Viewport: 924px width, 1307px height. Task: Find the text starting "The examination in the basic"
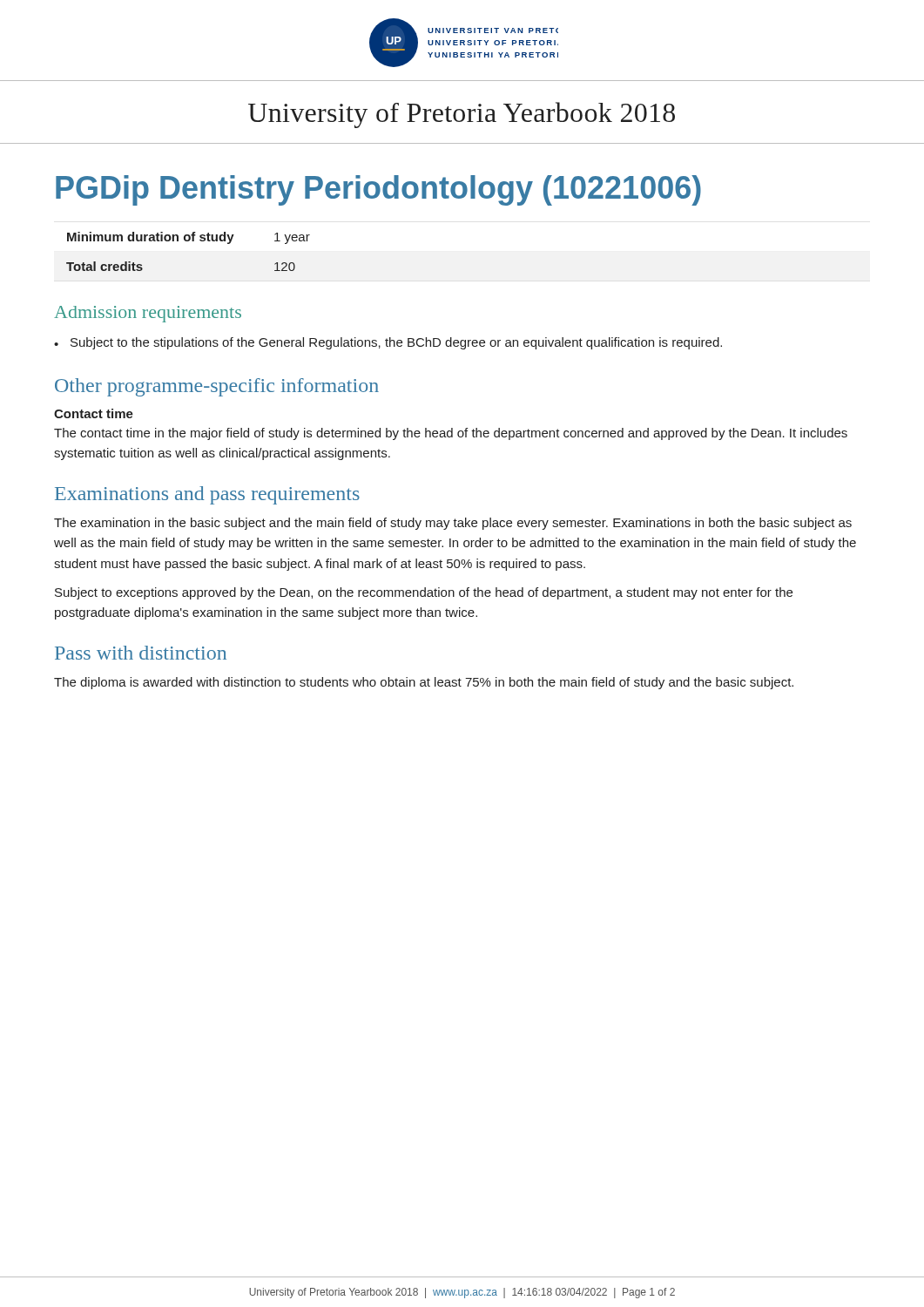(455, 543)
